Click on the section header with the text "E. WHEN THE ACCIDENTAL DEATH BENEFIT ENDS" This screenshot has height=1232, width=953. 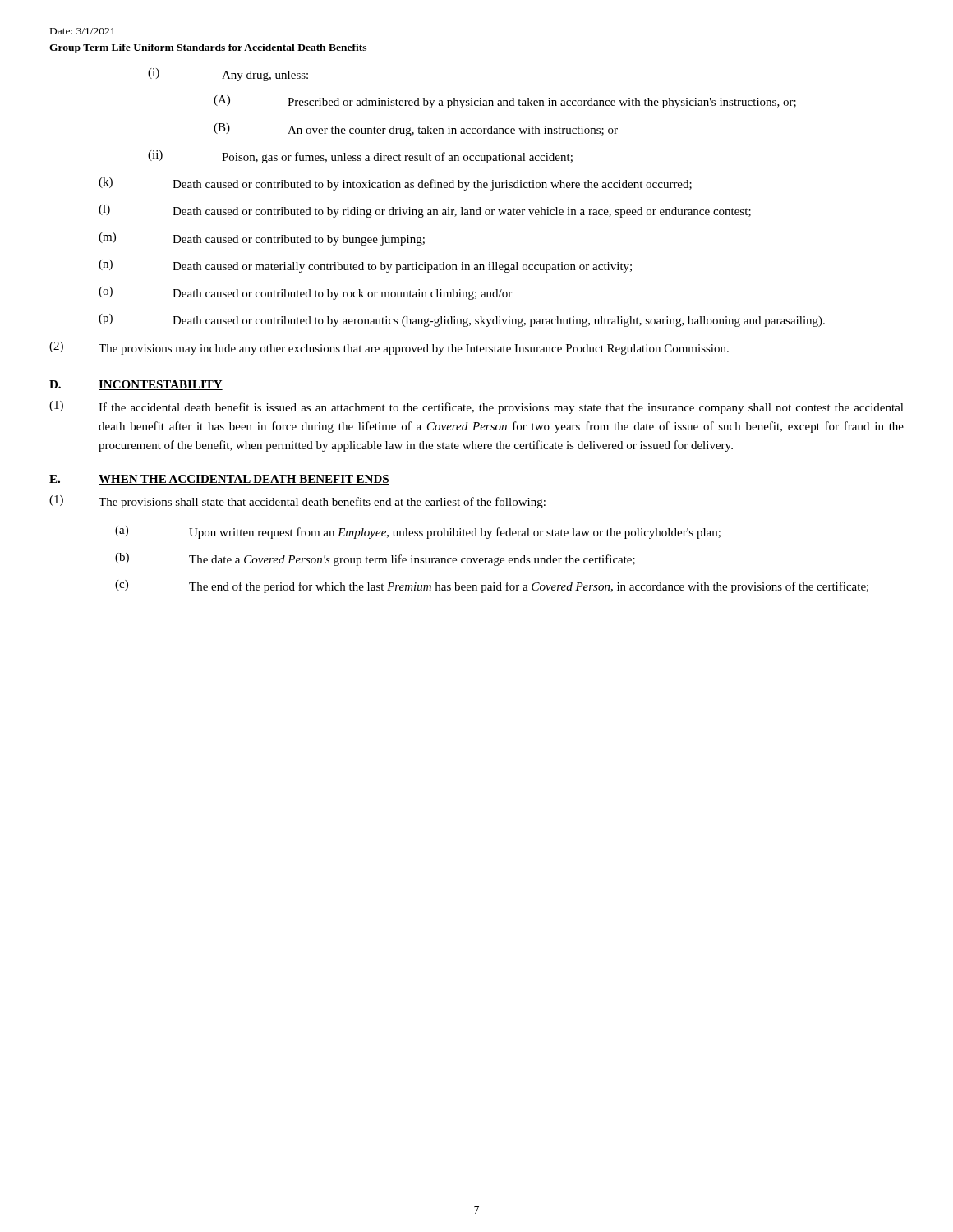coord(219,479)
